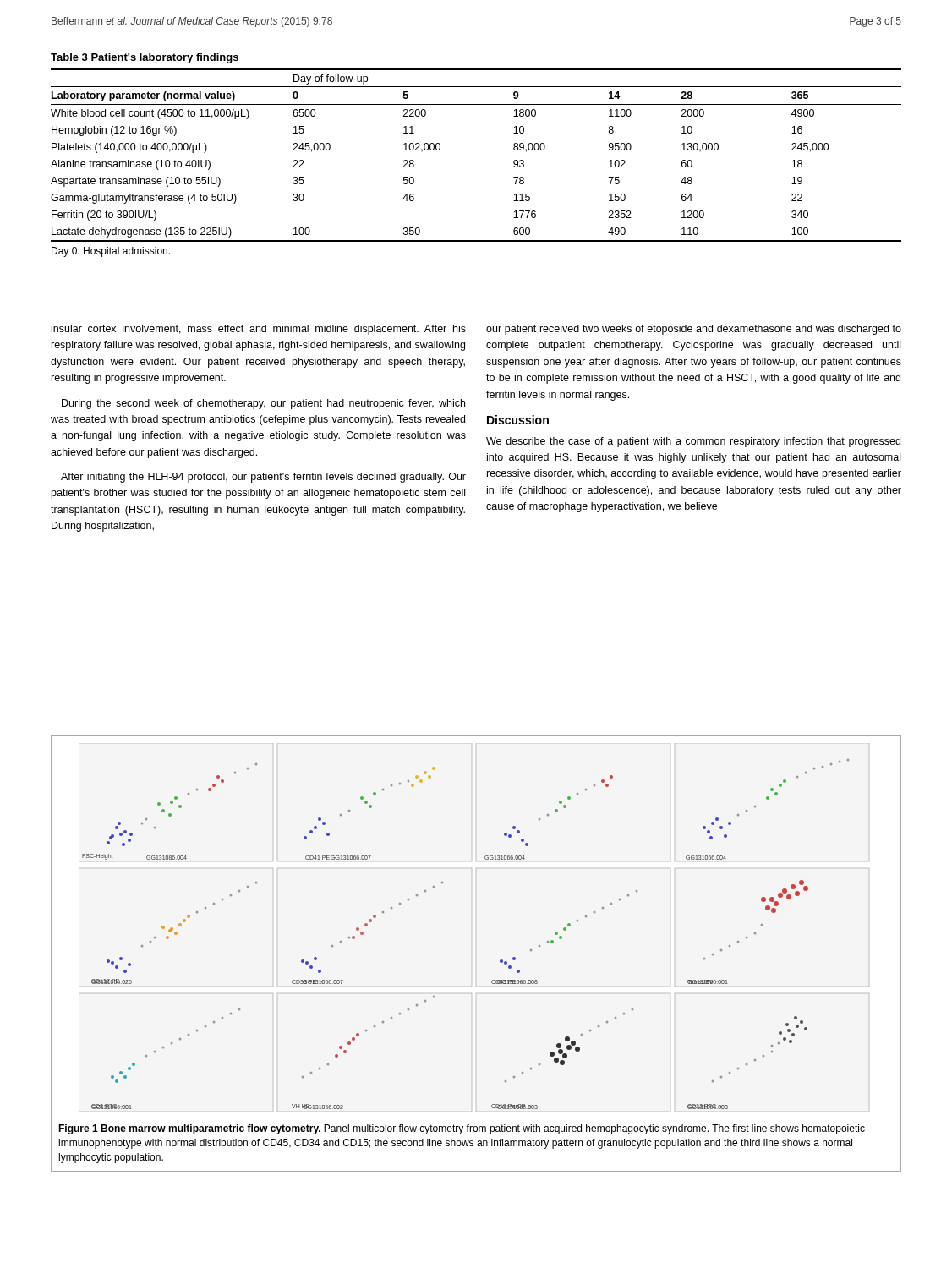Locate the caption that opens with "Figure 1 Bone marrow"
The image size is (952, 1268).
click(x=462, y=1143)
